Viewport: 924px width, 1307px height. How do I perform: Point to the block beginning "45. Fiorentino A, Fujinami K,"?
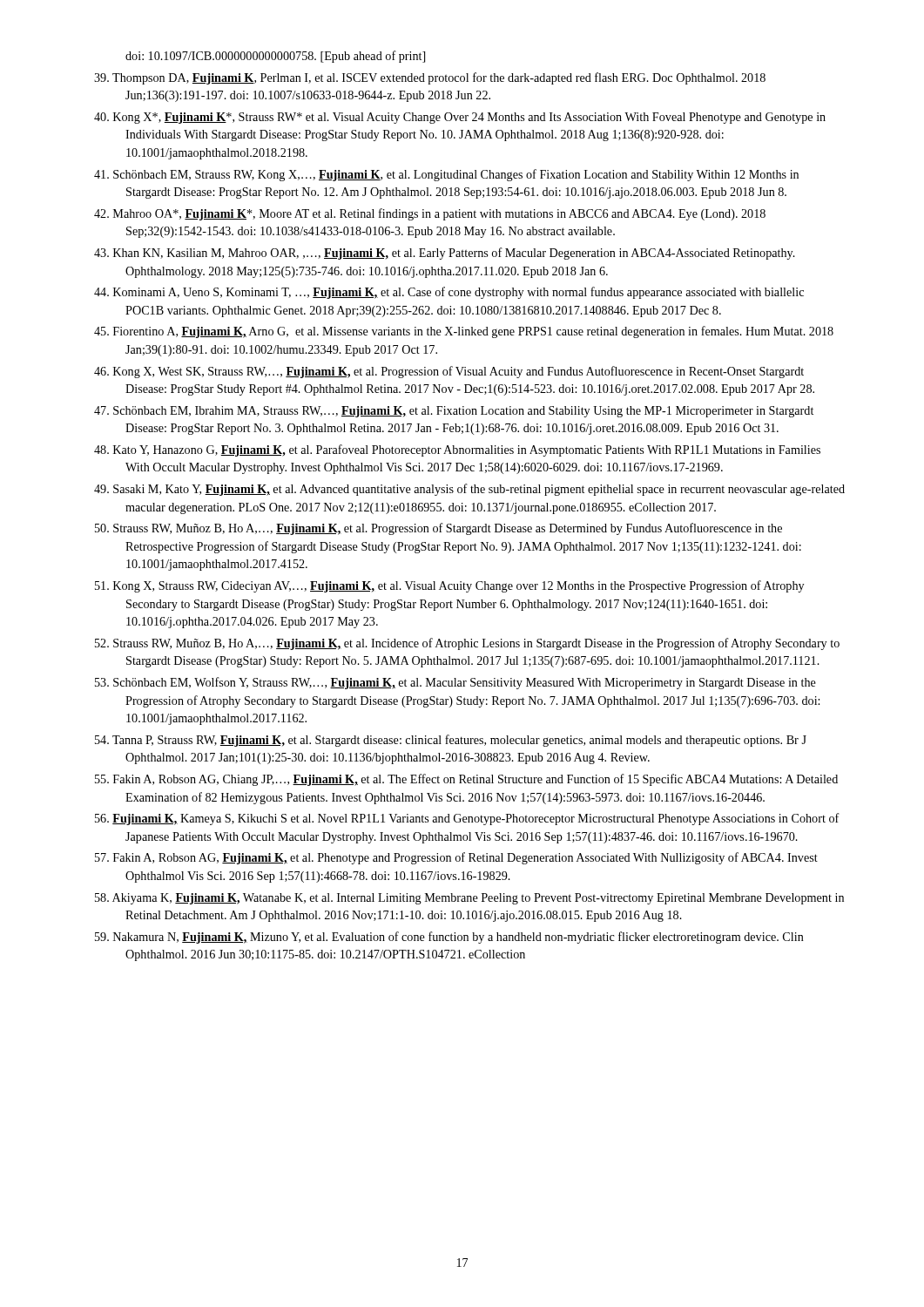click(x=479, y=340)
